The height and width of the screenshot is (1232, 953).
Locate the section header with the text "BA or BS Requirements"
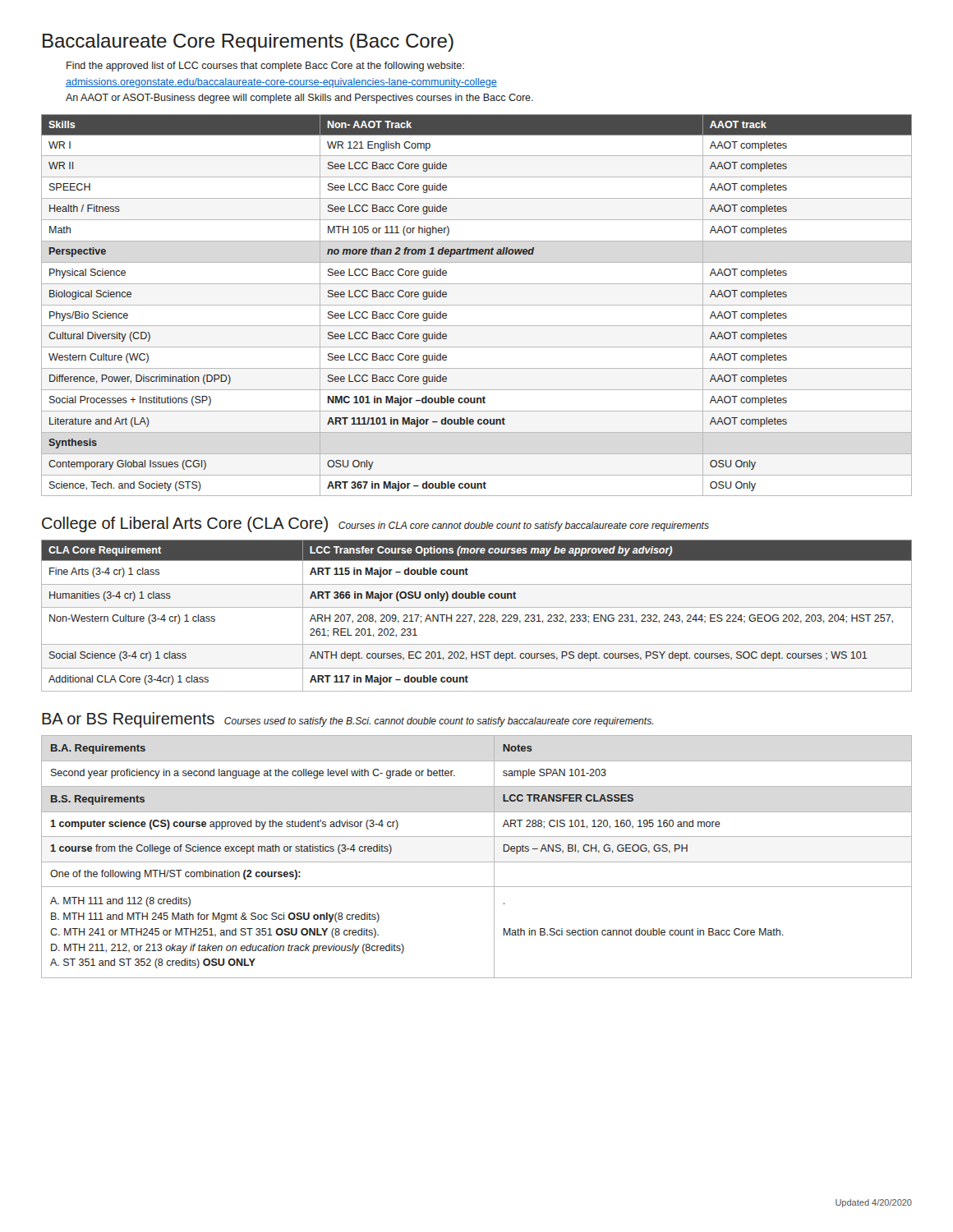coord(348,719)
